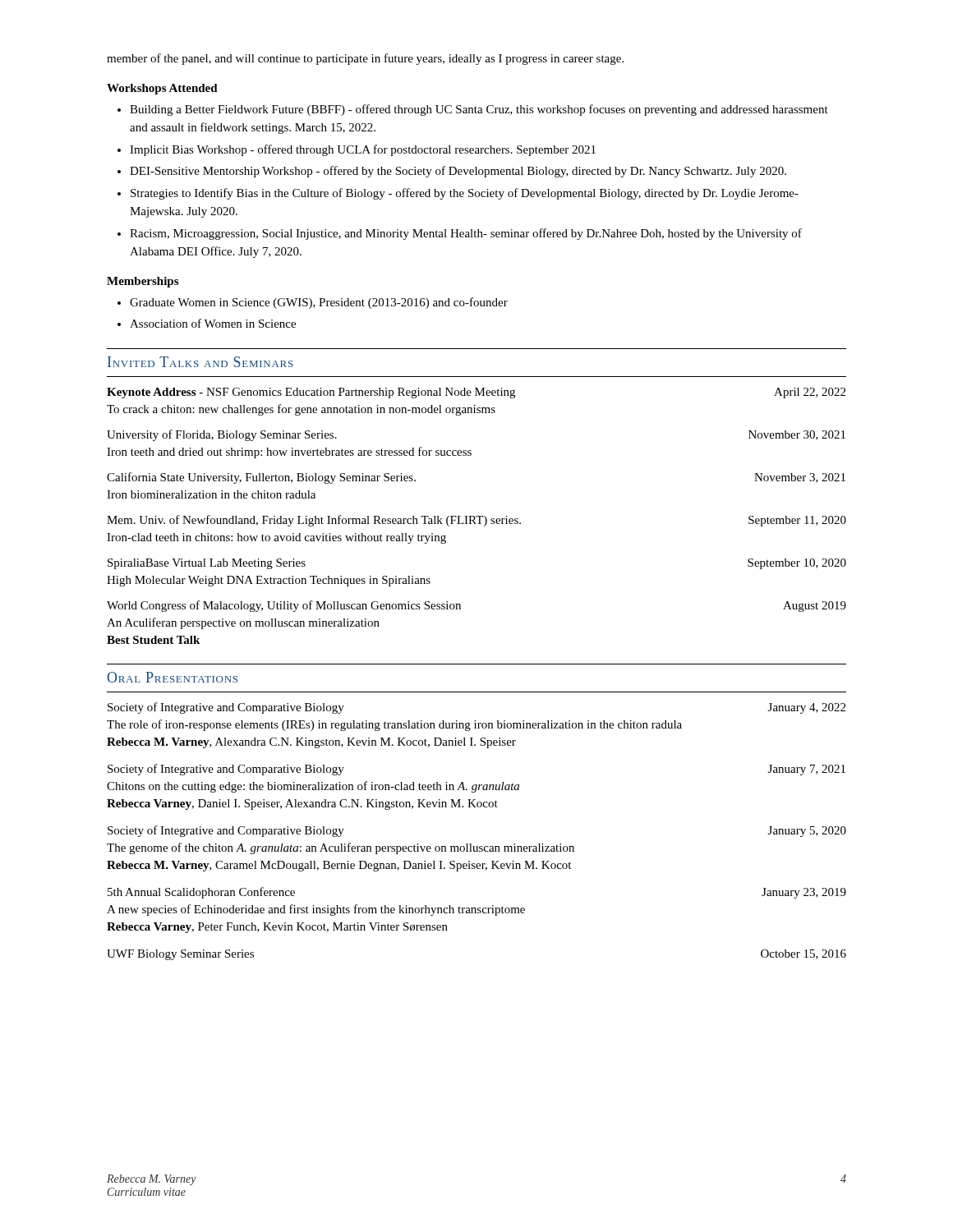
Task: Find the text starting "Graduate Women in Science (GWIS), President (2013-2016) and"
Action: point(319,302)
